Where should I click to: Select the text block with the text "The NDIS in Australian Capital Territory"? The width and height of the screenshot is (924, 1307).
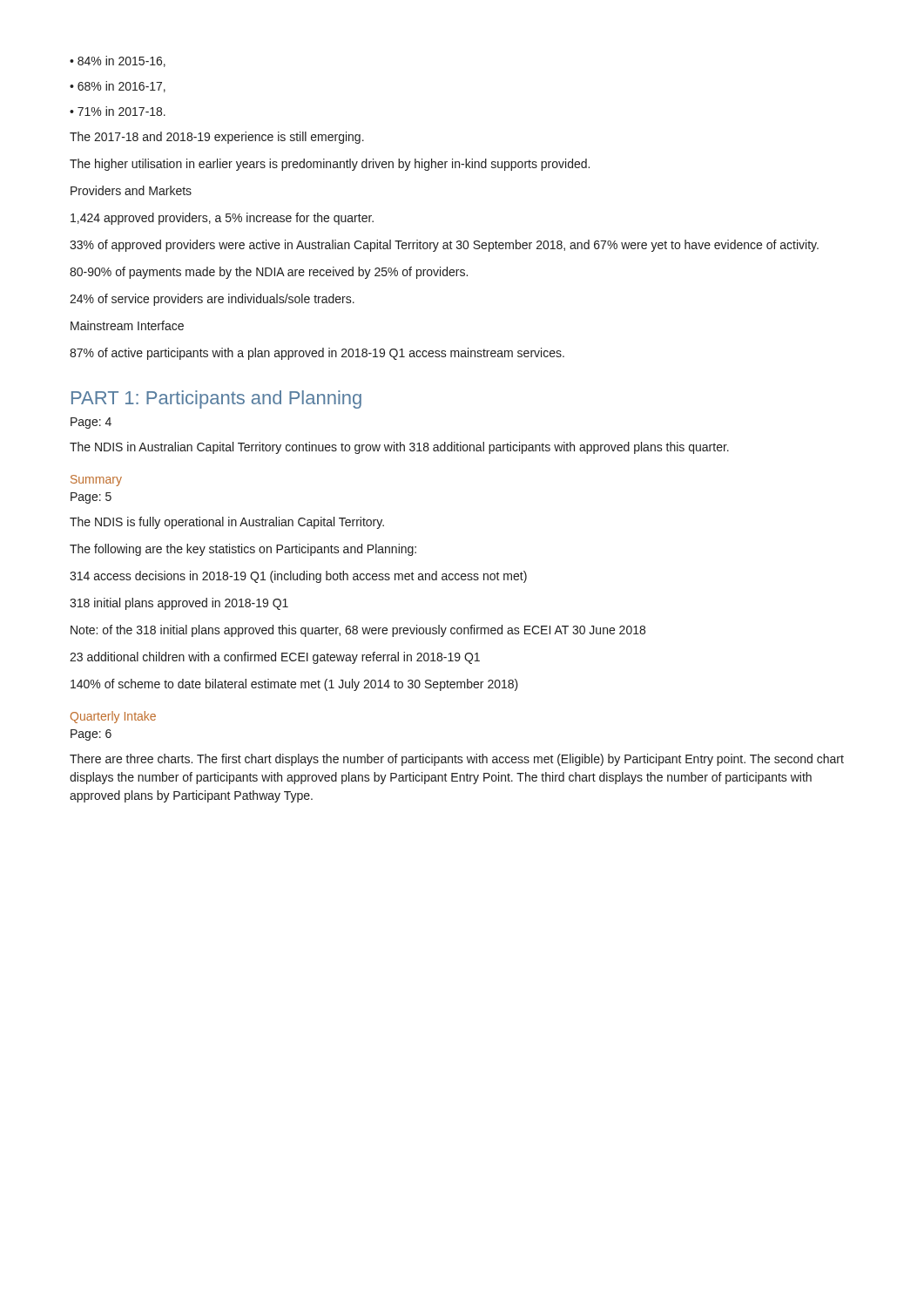click(400, 447)
